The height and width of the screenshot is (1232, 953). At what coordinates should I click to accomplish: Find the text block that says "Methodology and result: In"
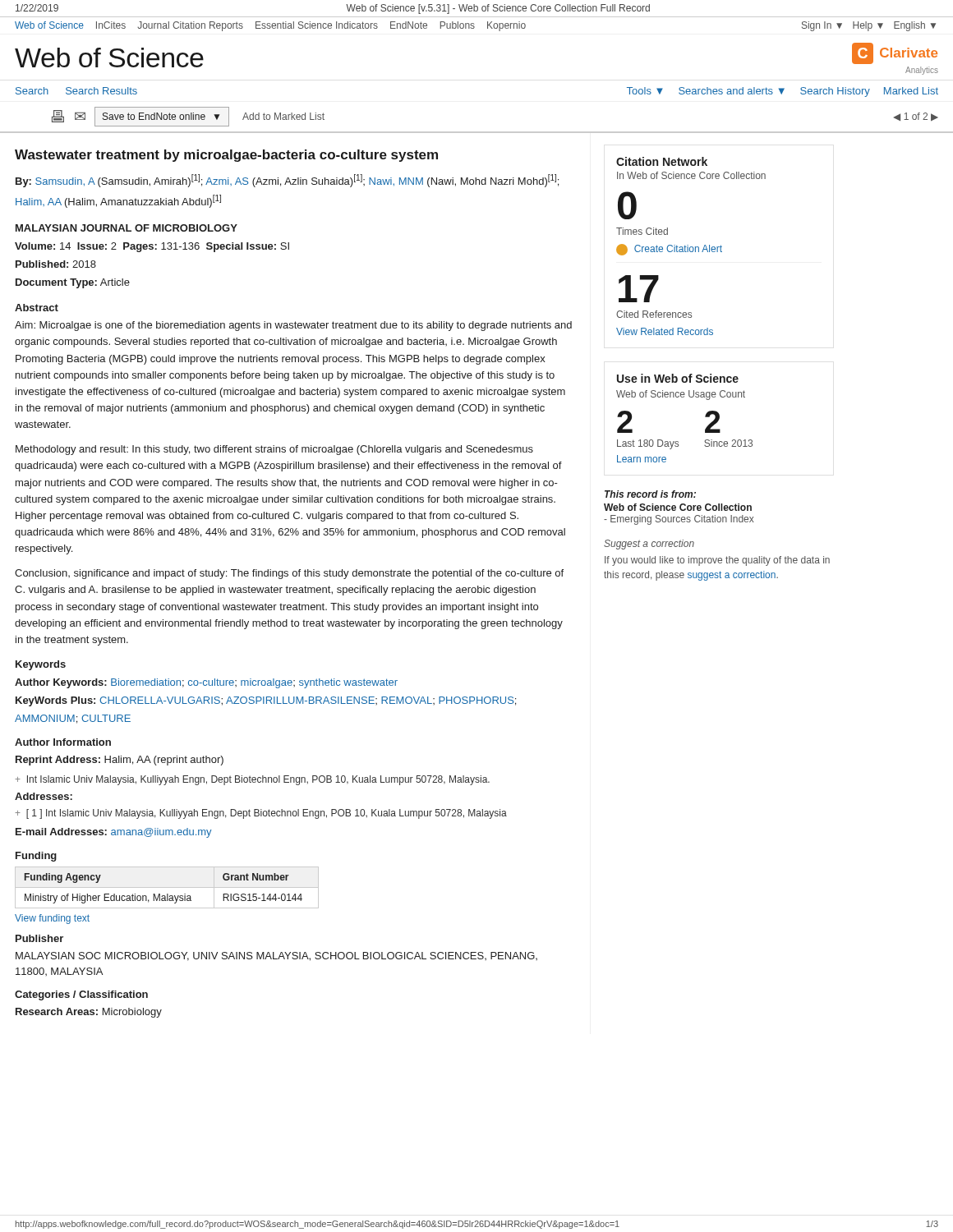coord(290,499)
